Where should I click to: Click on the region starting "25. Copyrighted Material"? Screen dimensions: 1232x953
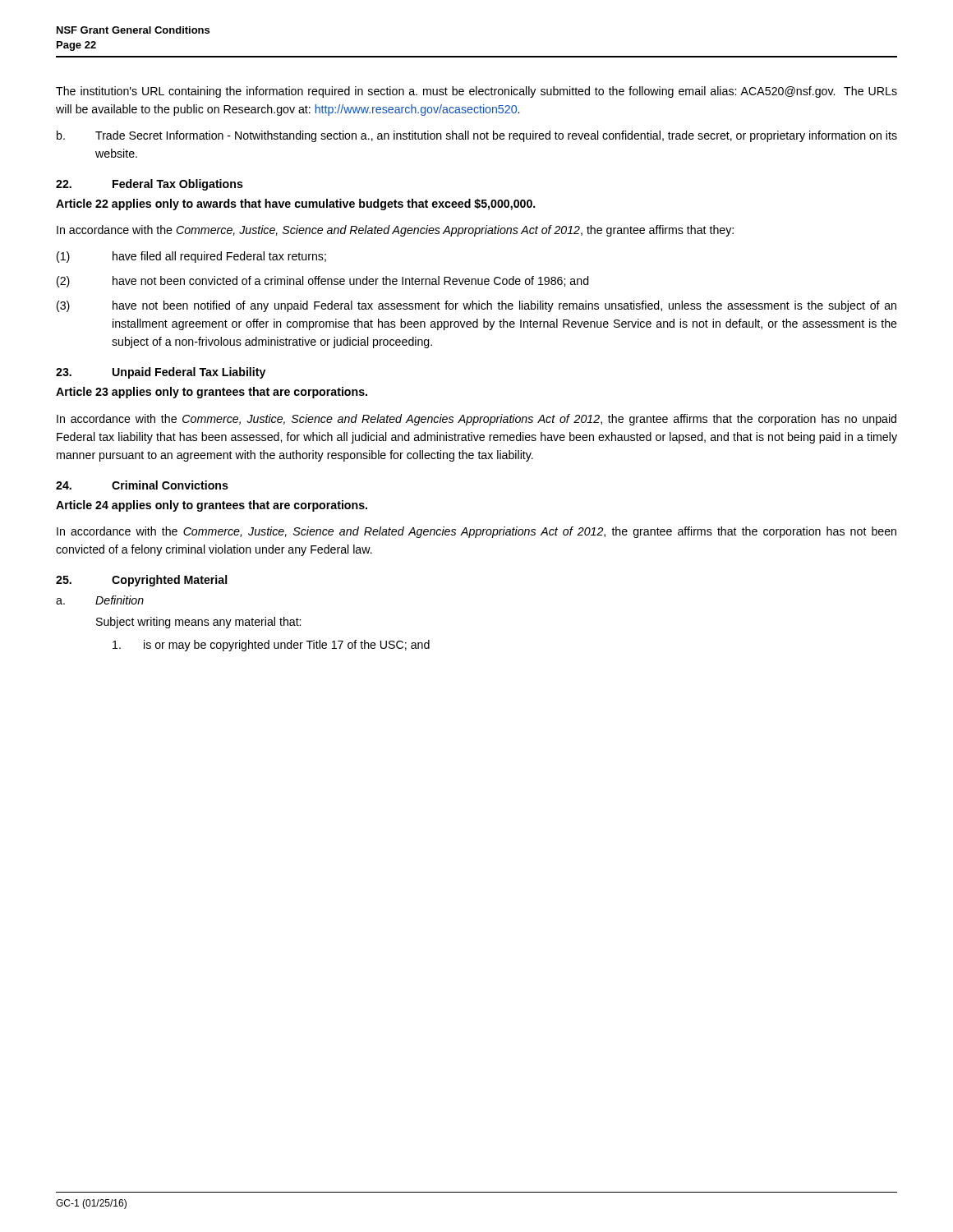tap(142, 580)
